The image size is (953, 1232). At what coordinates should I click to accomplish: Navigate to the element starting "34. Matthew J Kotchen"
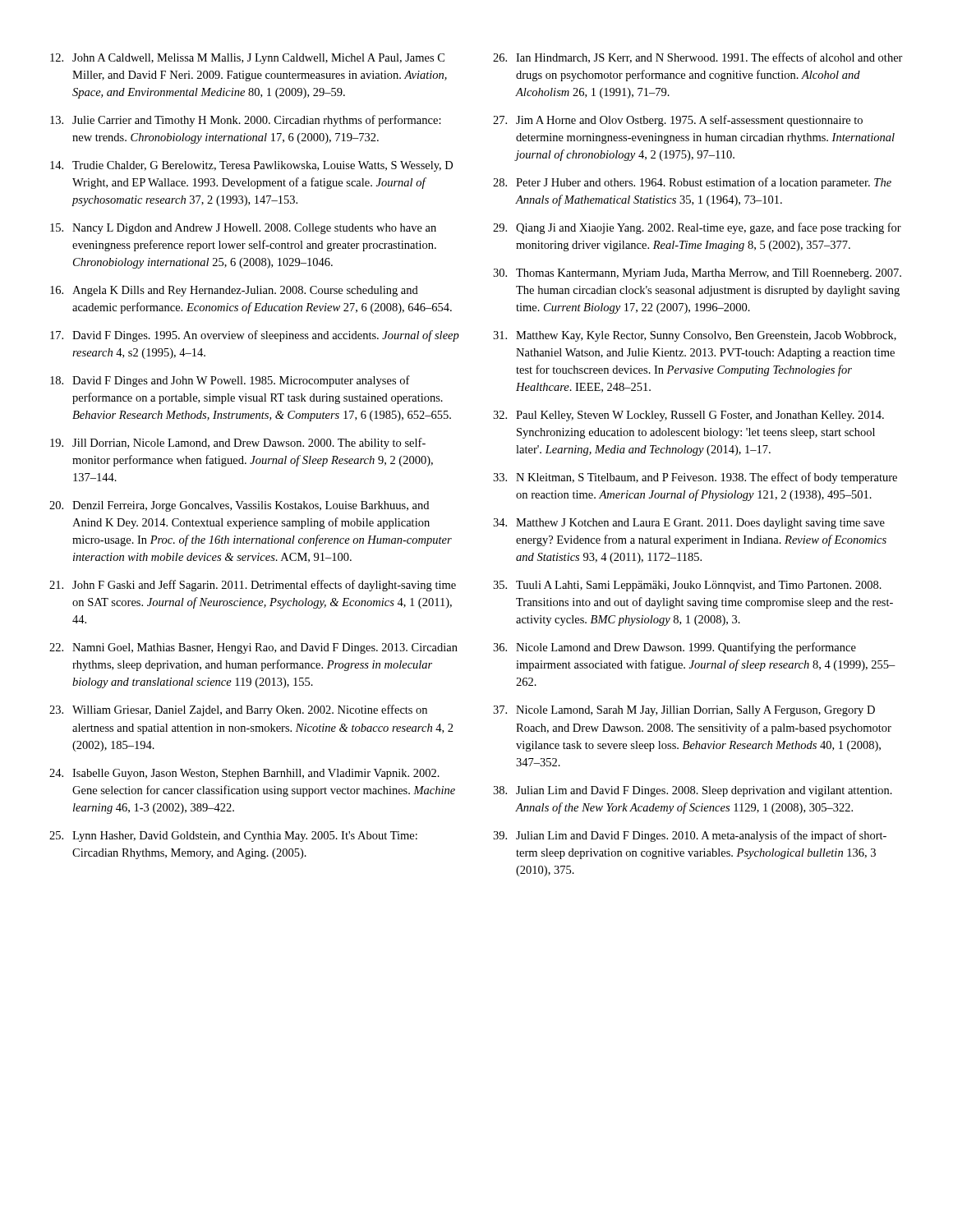pos(698,540)
